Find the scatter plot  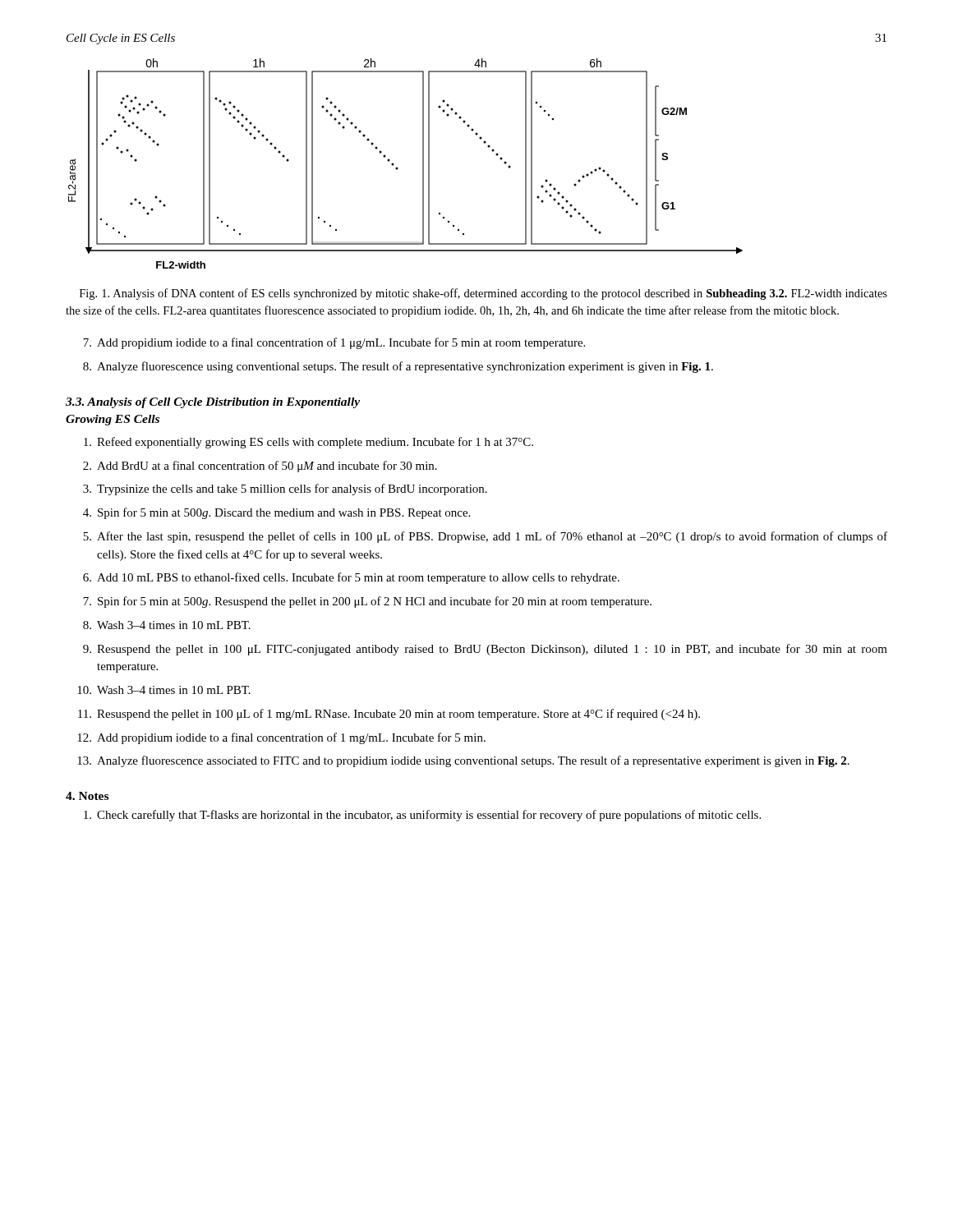[476, 164]
